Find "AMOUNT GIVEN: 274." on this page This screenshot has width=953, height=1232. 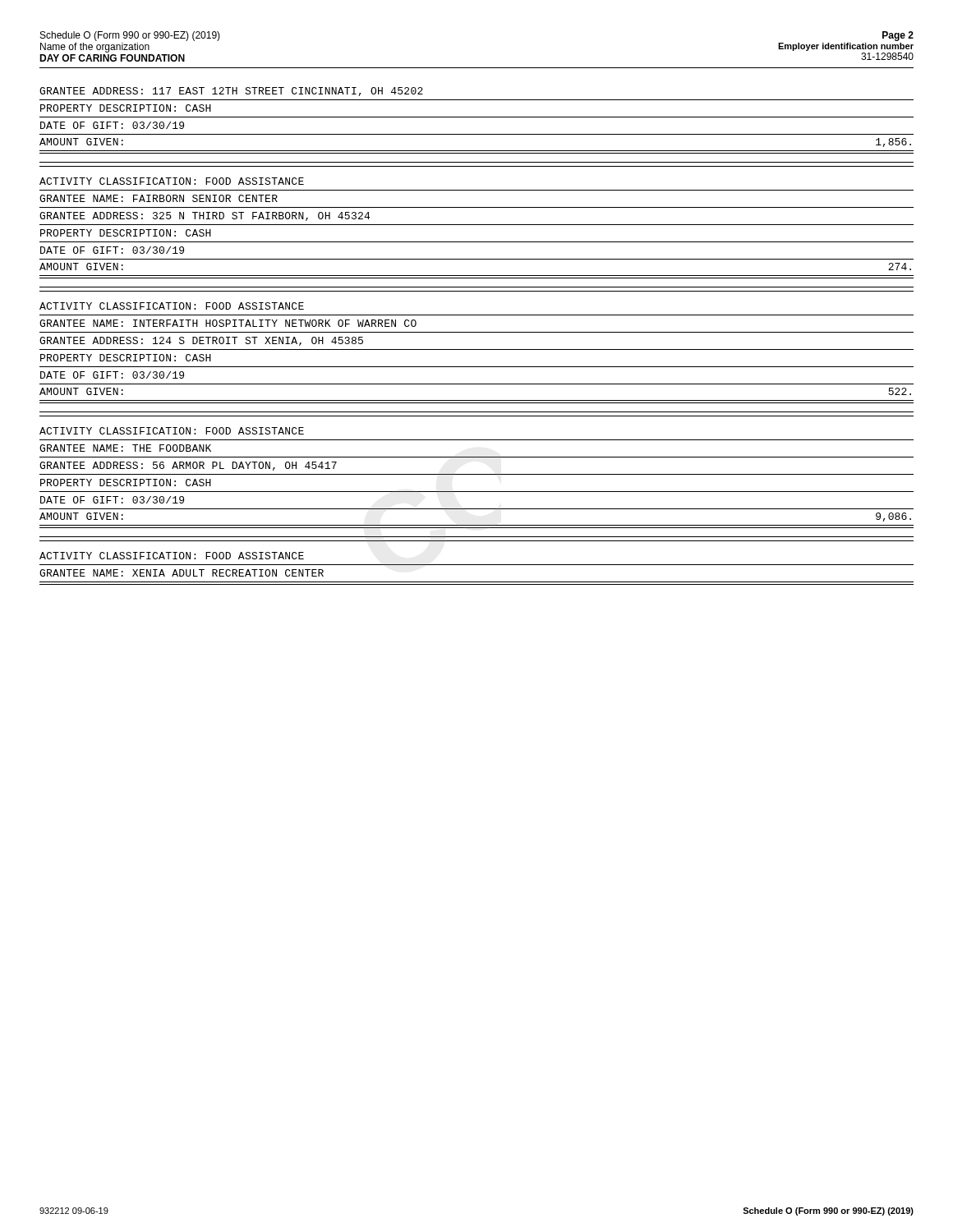[476, 267]
